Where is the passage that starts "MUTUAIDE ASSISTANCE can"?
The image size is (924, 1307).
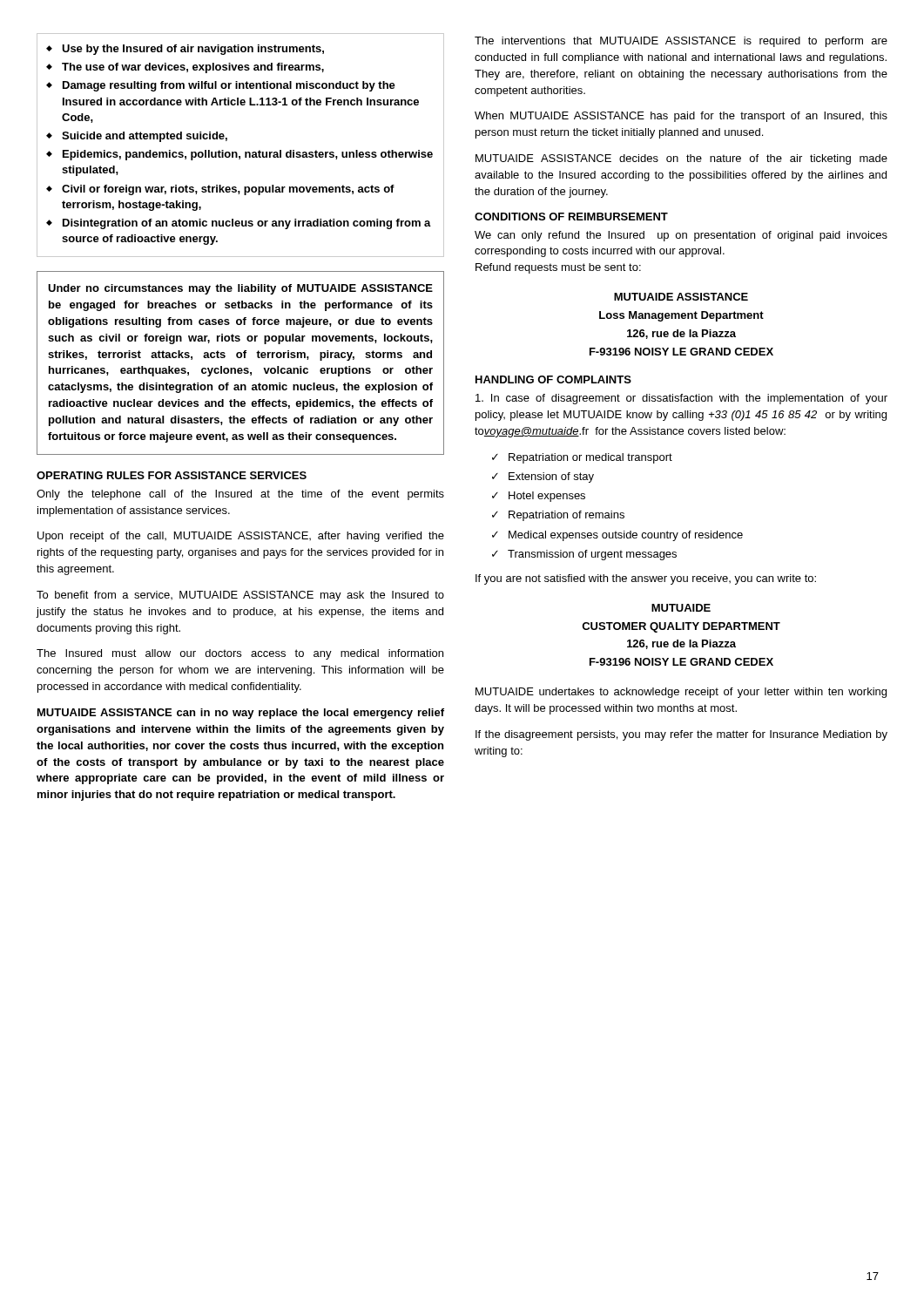click(240, 754)
